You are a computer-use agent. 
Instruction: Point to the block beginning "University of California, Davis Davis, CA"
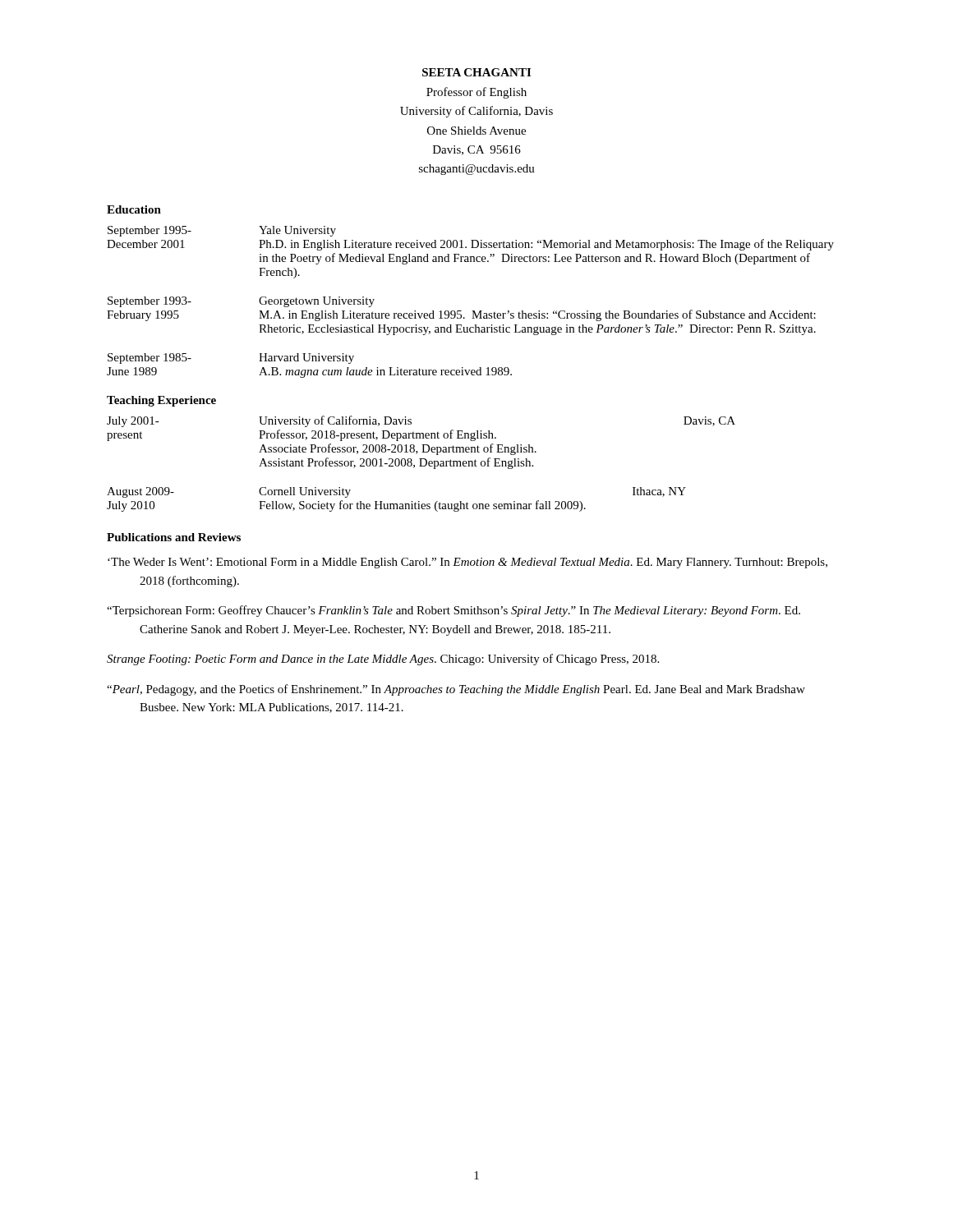pyautogui.click(x=497, y=442)
